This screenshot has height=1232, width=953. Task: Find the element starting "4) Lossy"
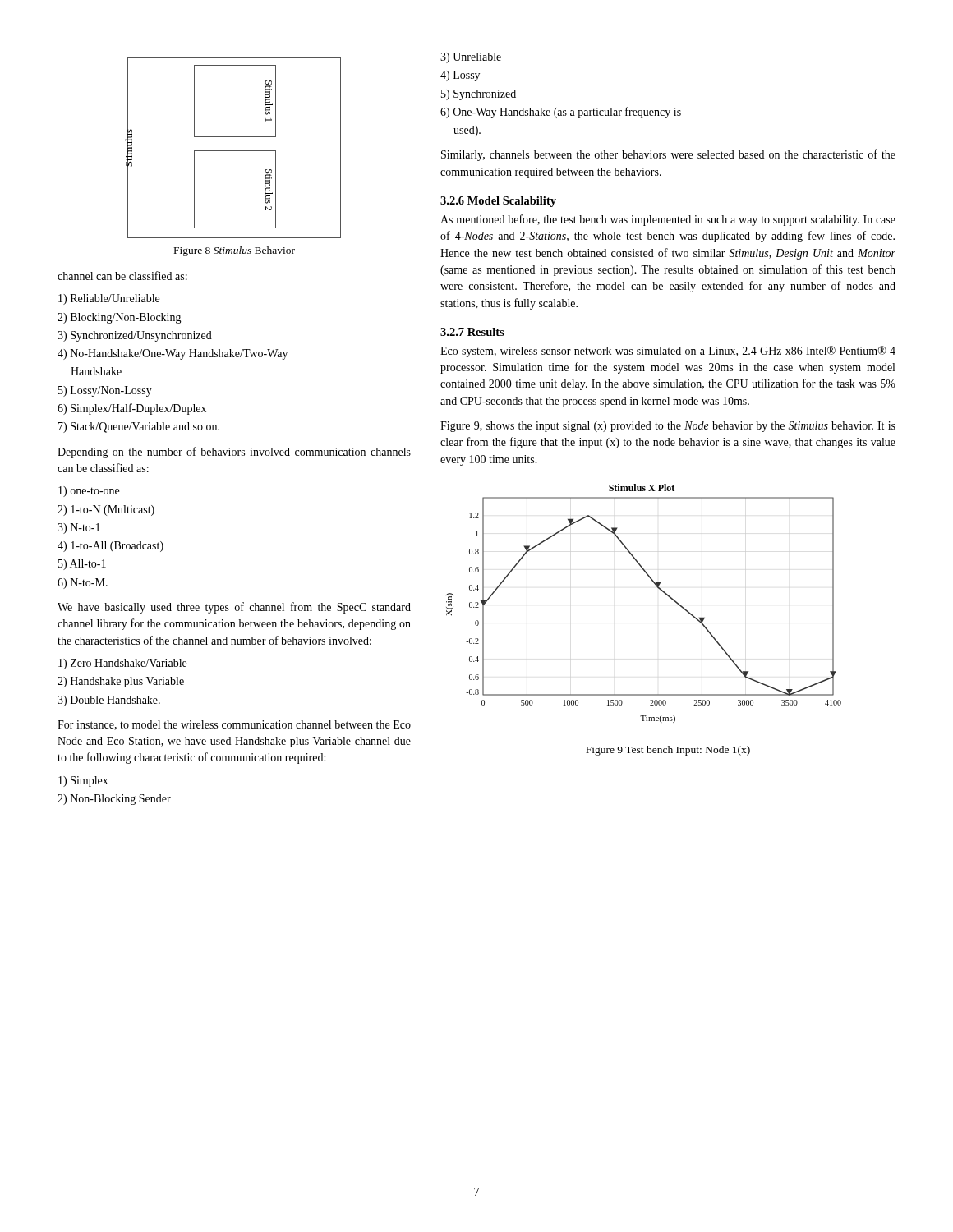(x=460, y=75)
